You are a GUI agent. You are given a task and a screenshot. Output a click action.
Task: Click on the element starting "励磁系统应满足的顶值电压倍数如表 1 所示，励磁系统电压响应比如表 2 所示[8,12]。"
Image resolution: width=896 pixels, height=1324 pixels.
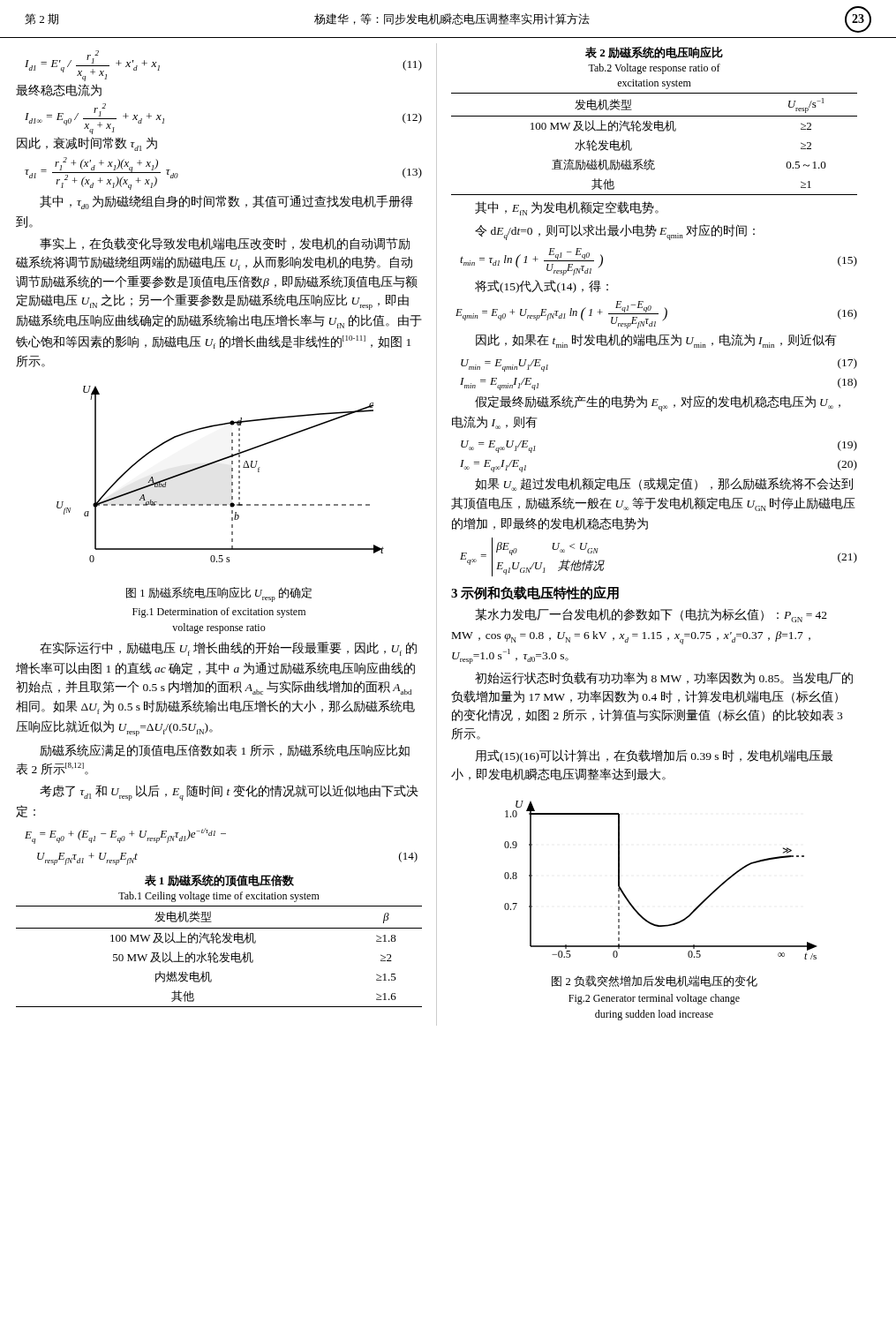coord(213,760)
